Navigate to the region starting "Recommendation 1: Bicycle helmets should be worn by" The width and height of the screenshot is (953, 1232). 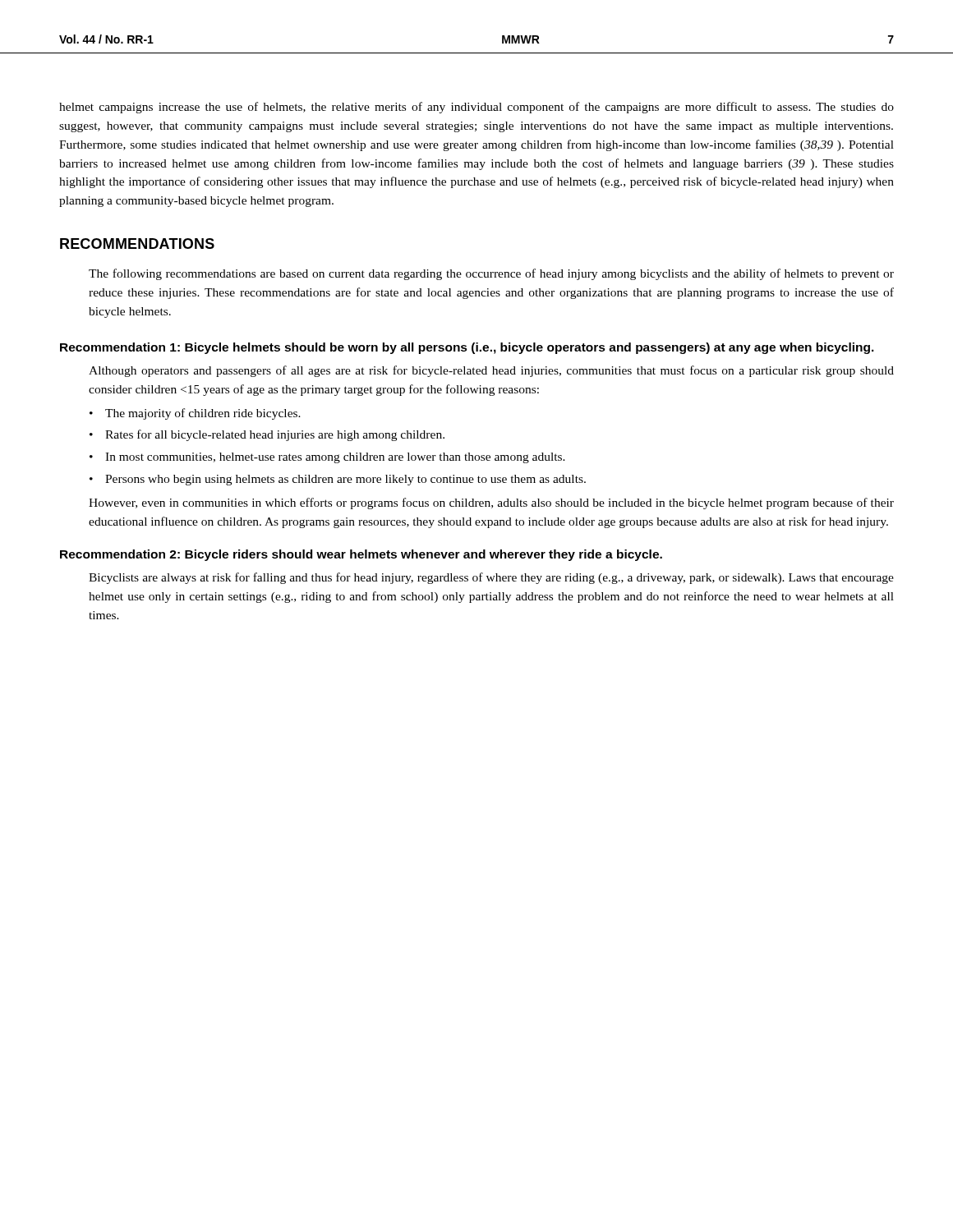[x=467, y=347]
